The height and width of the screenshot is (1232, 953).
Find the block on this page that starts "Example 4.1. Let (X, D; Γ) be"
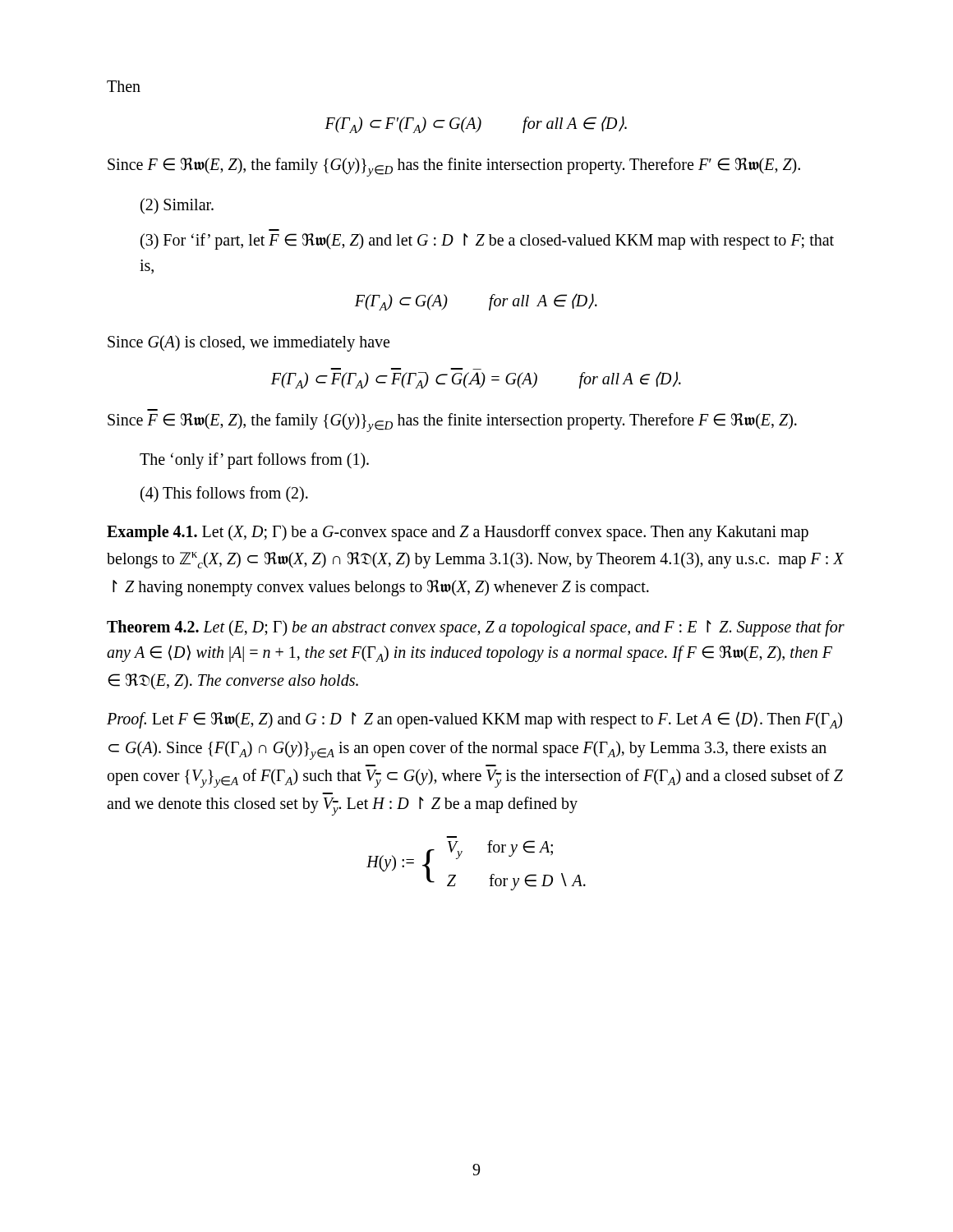(x=475, y=559)
